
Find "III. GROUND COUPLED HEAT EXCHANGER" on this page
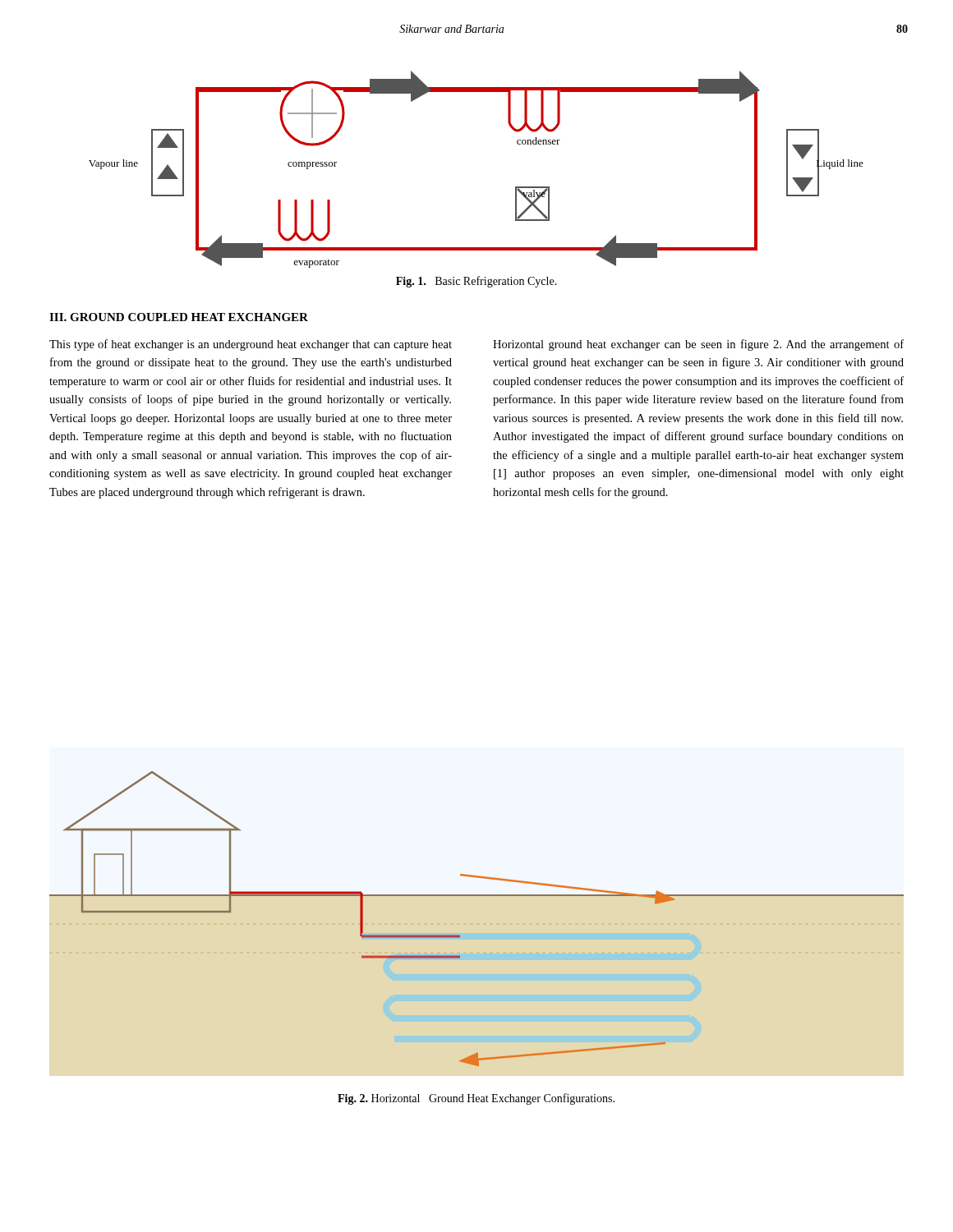click(x=179, y=317)
